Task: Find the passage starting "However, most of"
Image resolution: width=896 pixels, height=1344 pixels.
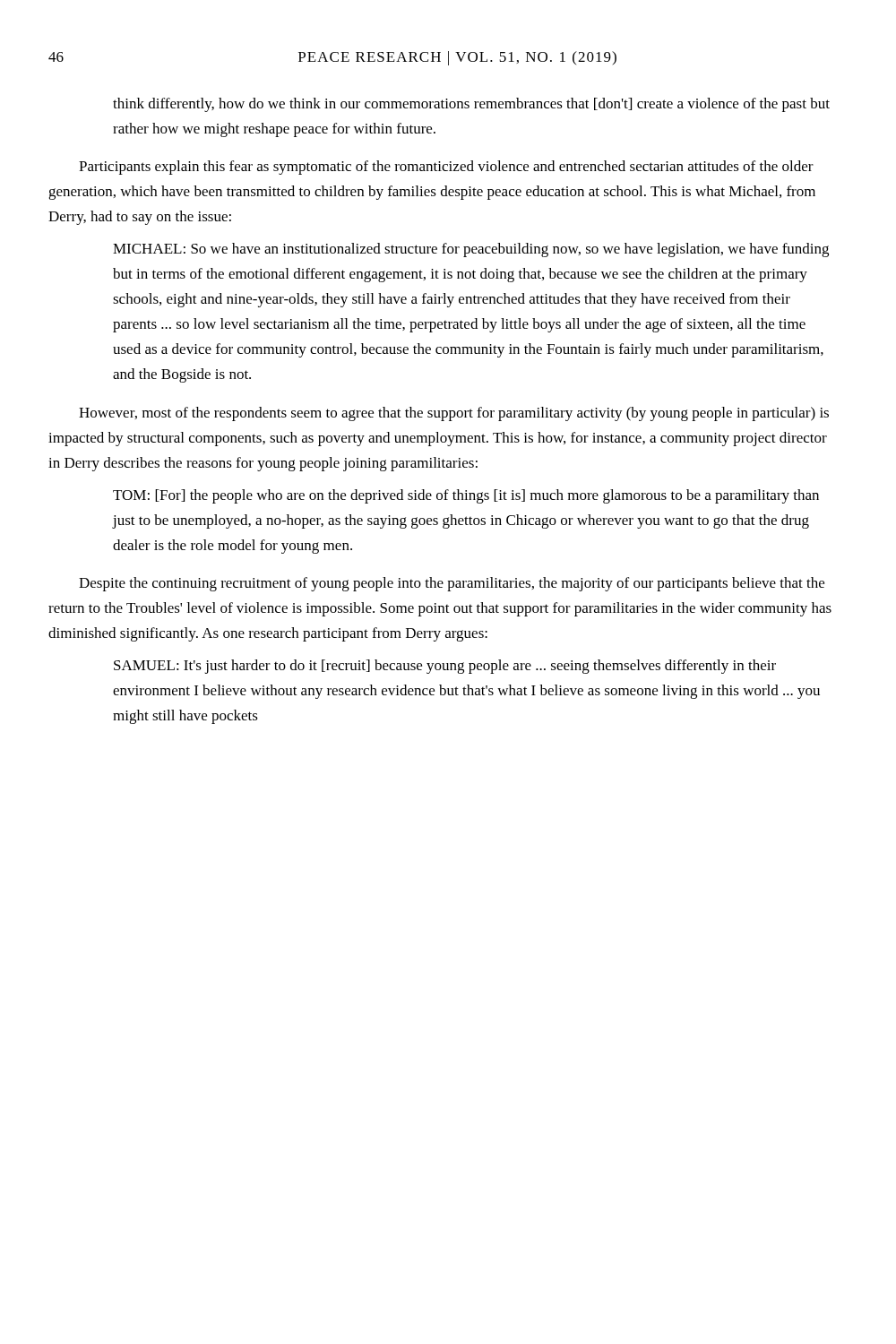Action: [439, 437]
